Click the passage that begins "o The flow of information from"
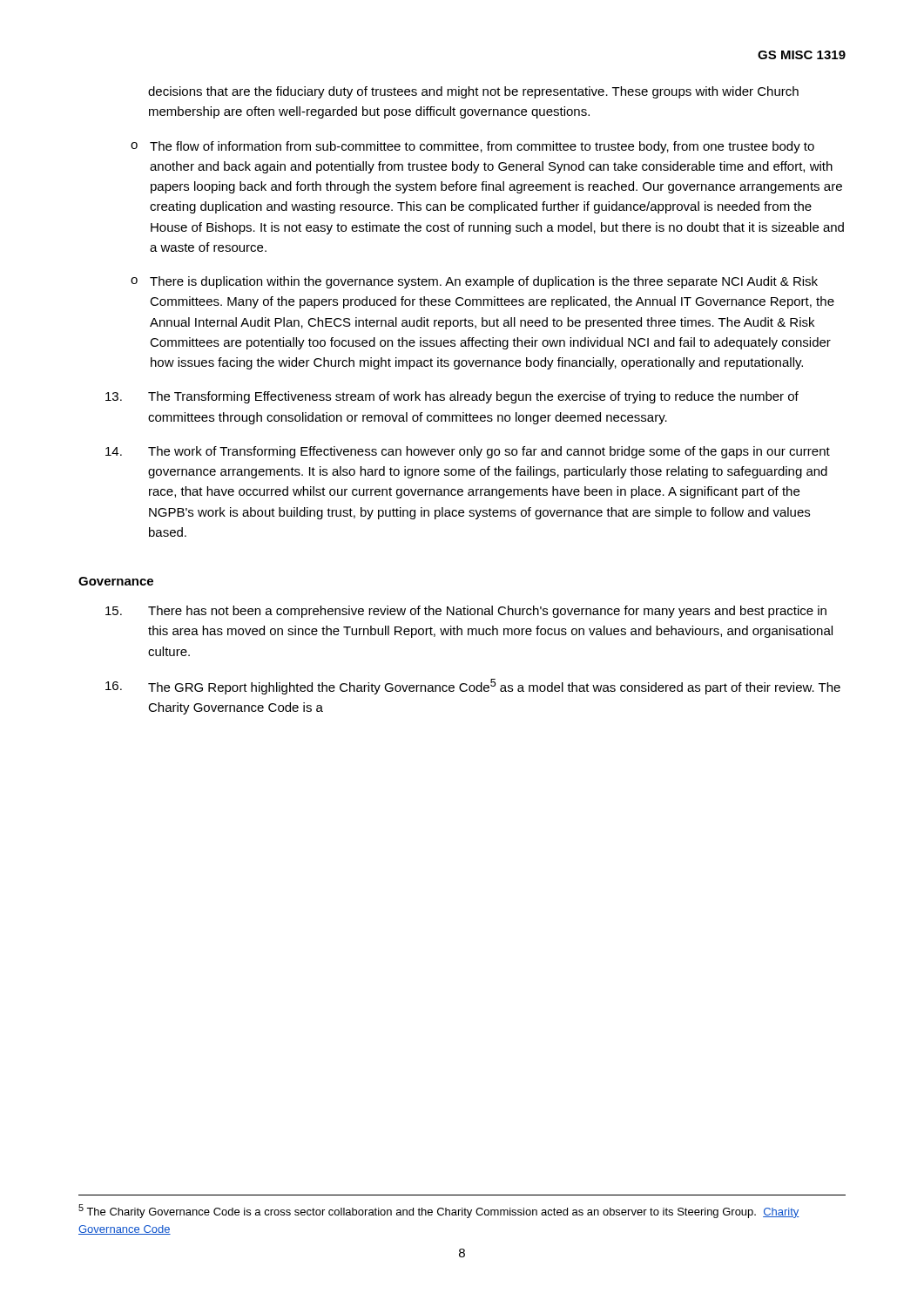Screen dimensions: 1307x924 pyautogui.click(x=488, y=196)
